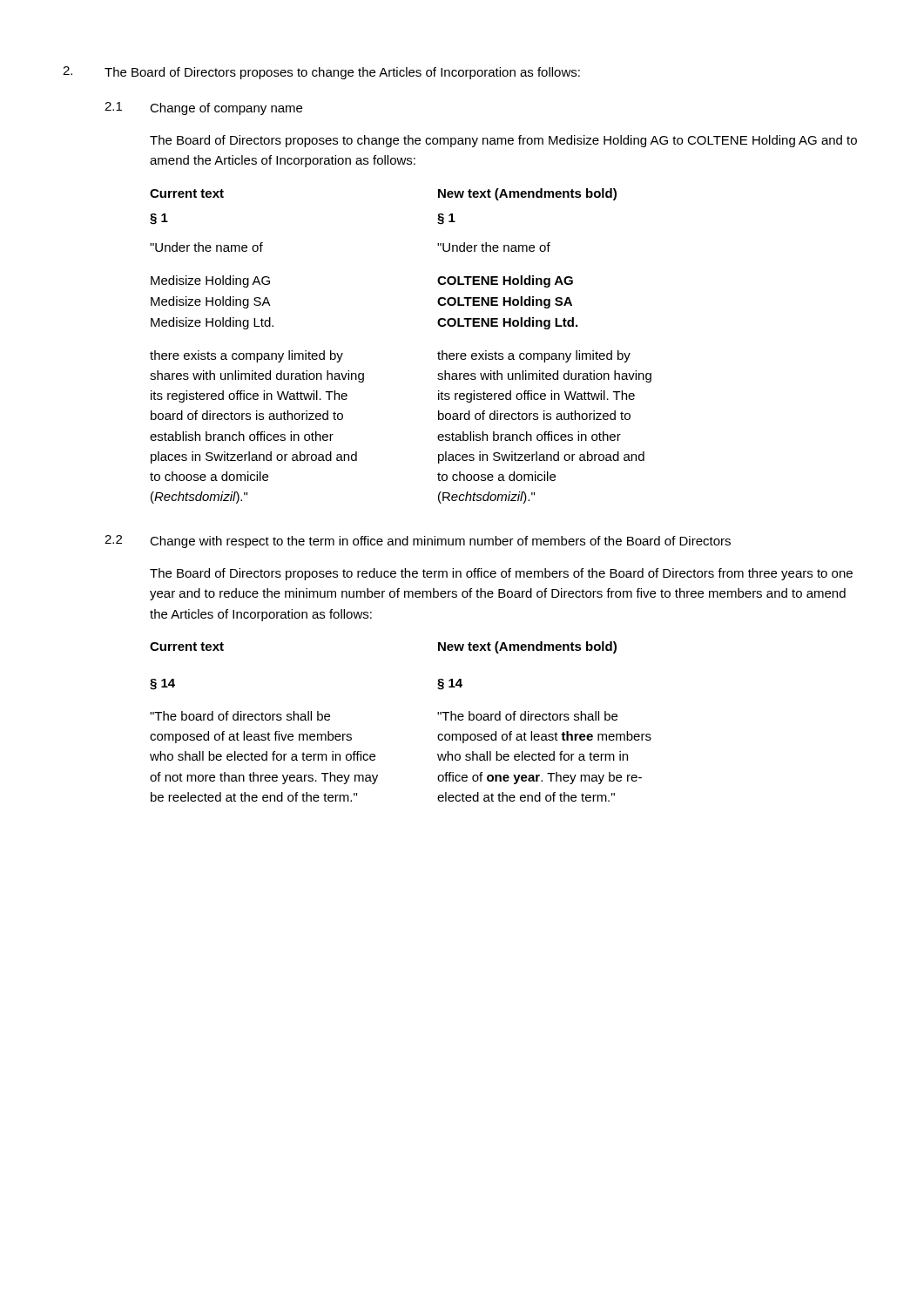Viewport: 924px width, 1307px height.
Task: Select the region starting "2.1 Change of company name"
Action: 203,108
